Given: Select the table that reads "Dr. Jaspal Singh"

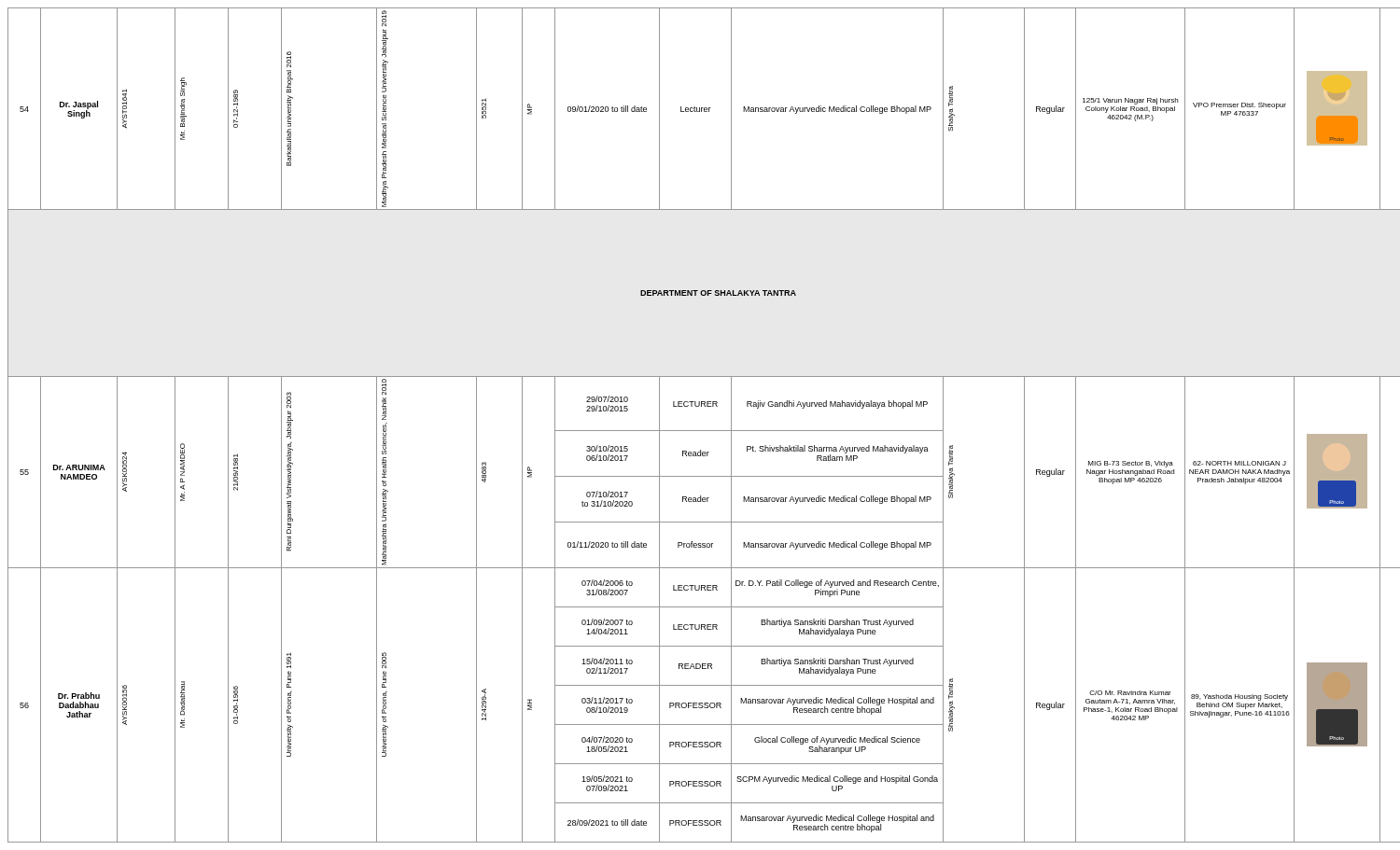Looking at the screenshot, I should coord(700,425).
